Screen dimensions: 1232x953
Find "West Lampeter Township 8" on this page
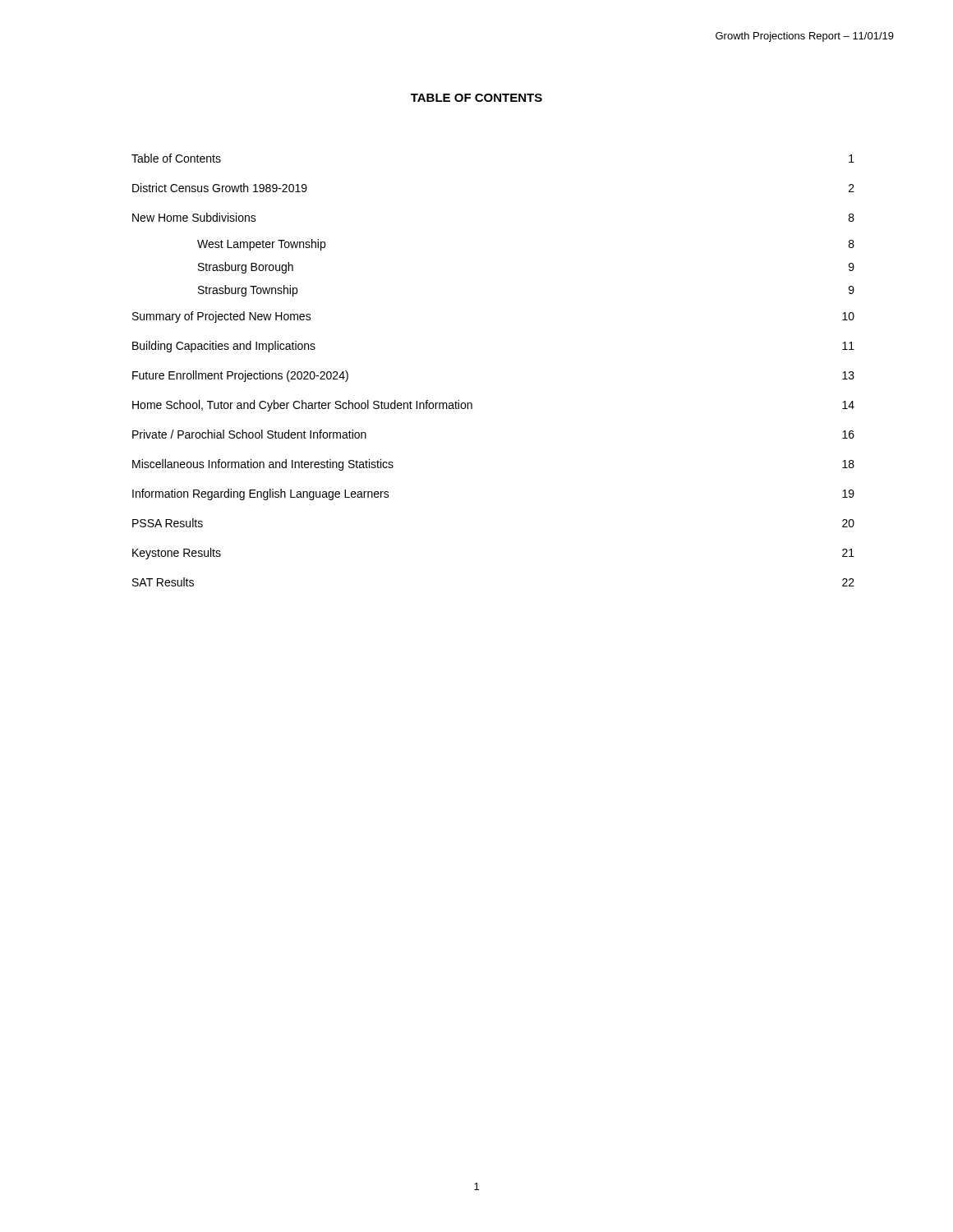pos(260,244)
